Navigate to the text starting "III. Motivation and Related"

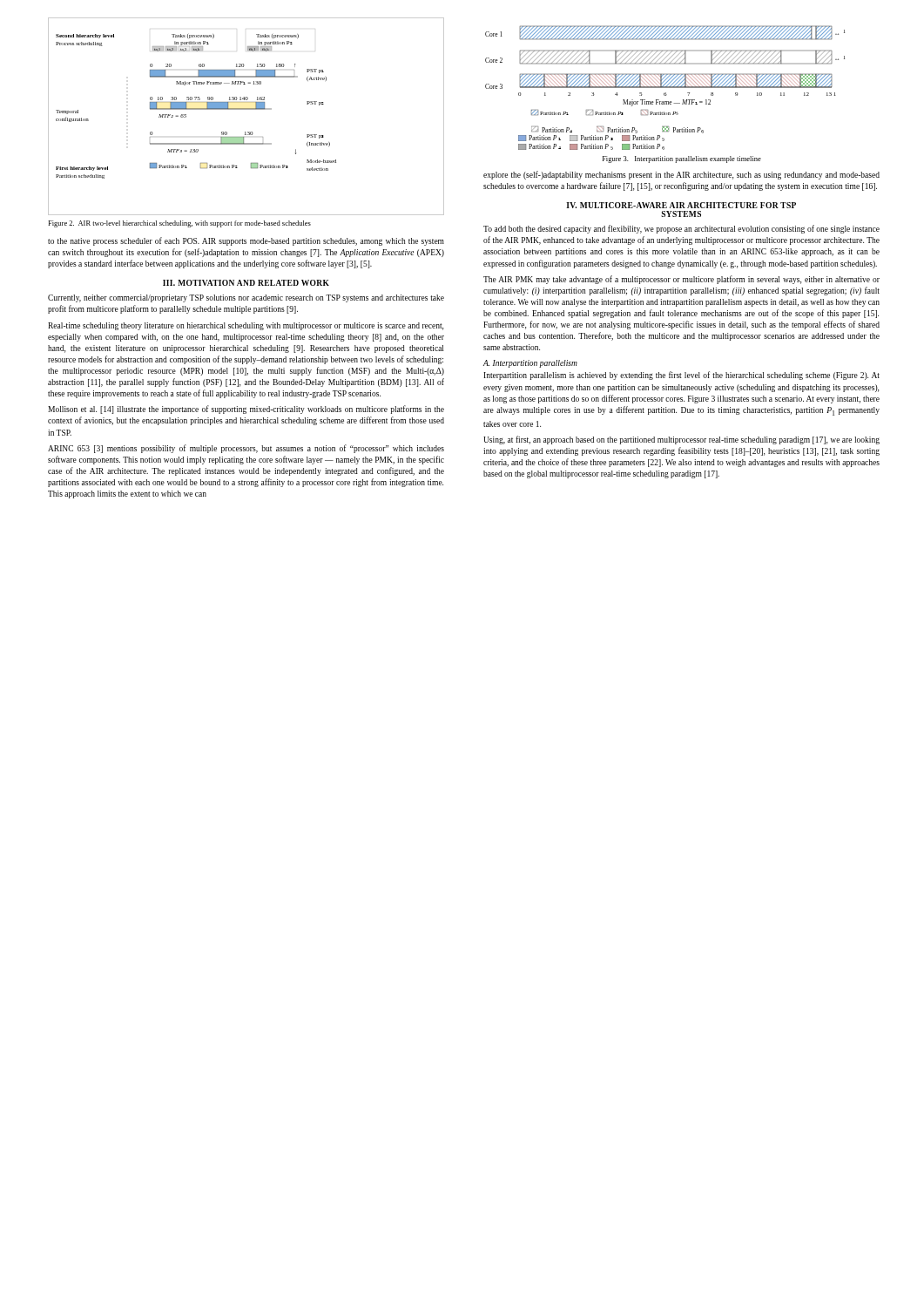point(246,283)
